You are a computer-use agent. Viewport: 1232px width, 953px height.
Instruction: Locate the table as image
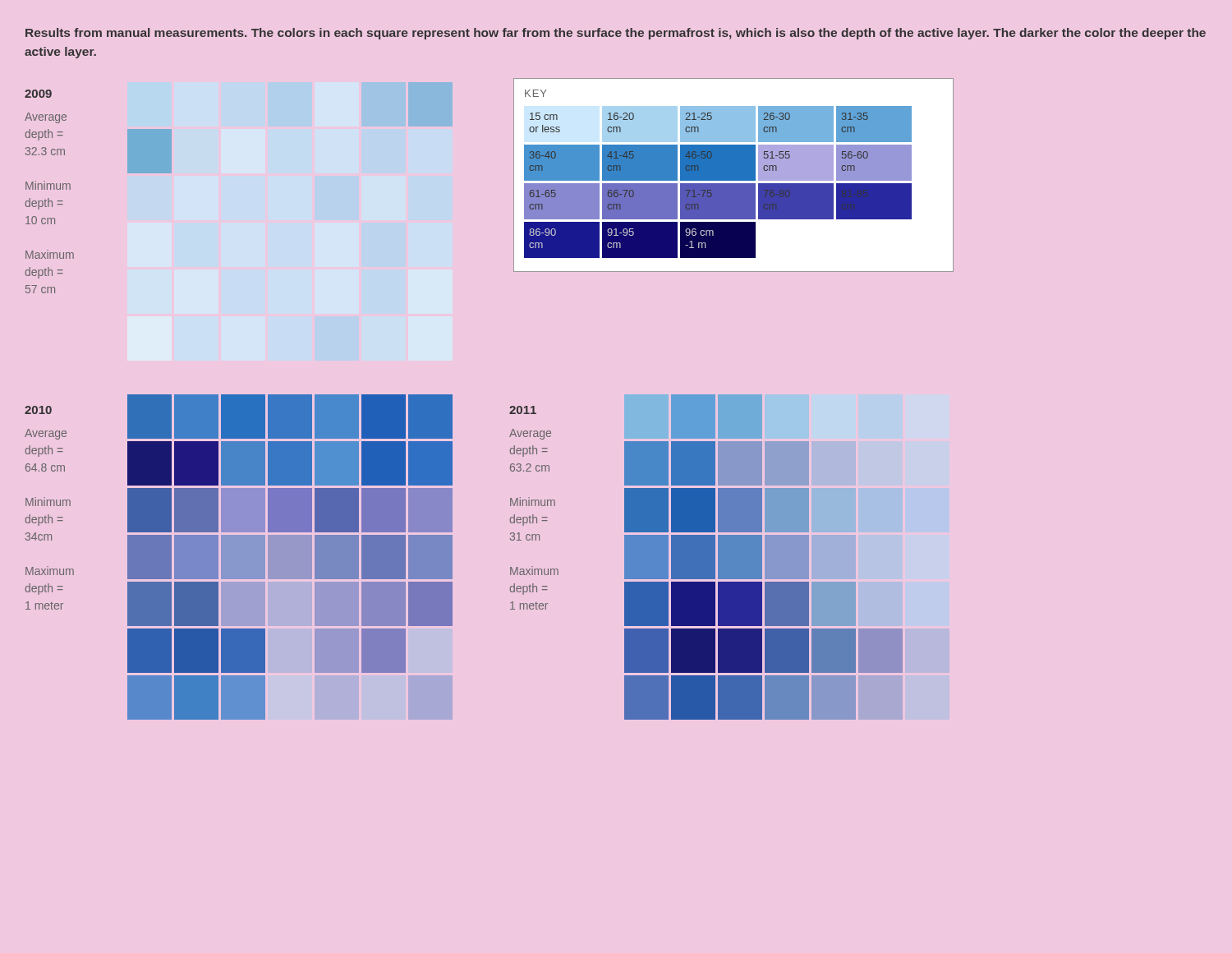[x=733, y=175]
